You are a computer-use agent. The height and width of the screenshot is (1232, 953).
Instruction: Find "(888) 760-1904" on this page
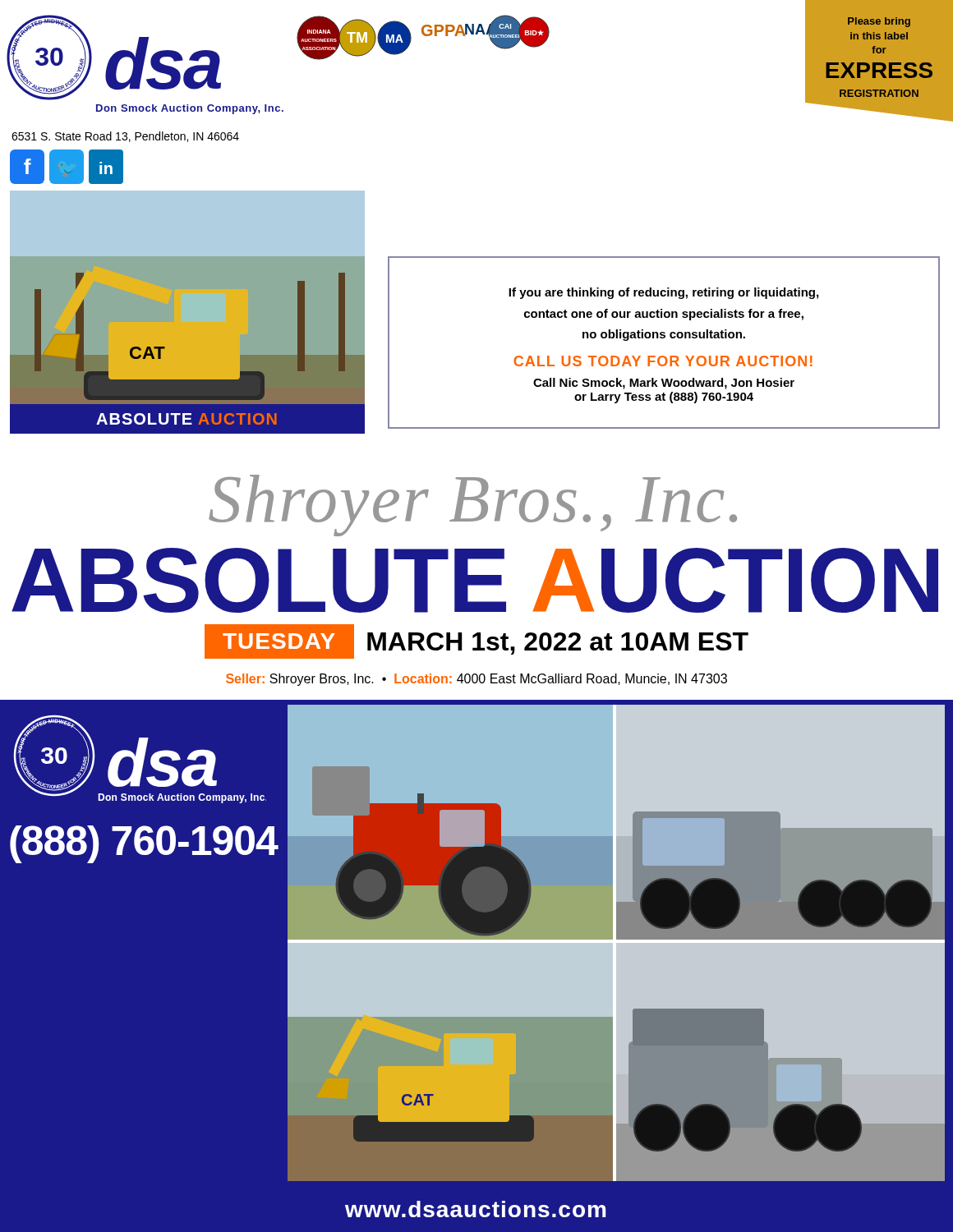143,841
